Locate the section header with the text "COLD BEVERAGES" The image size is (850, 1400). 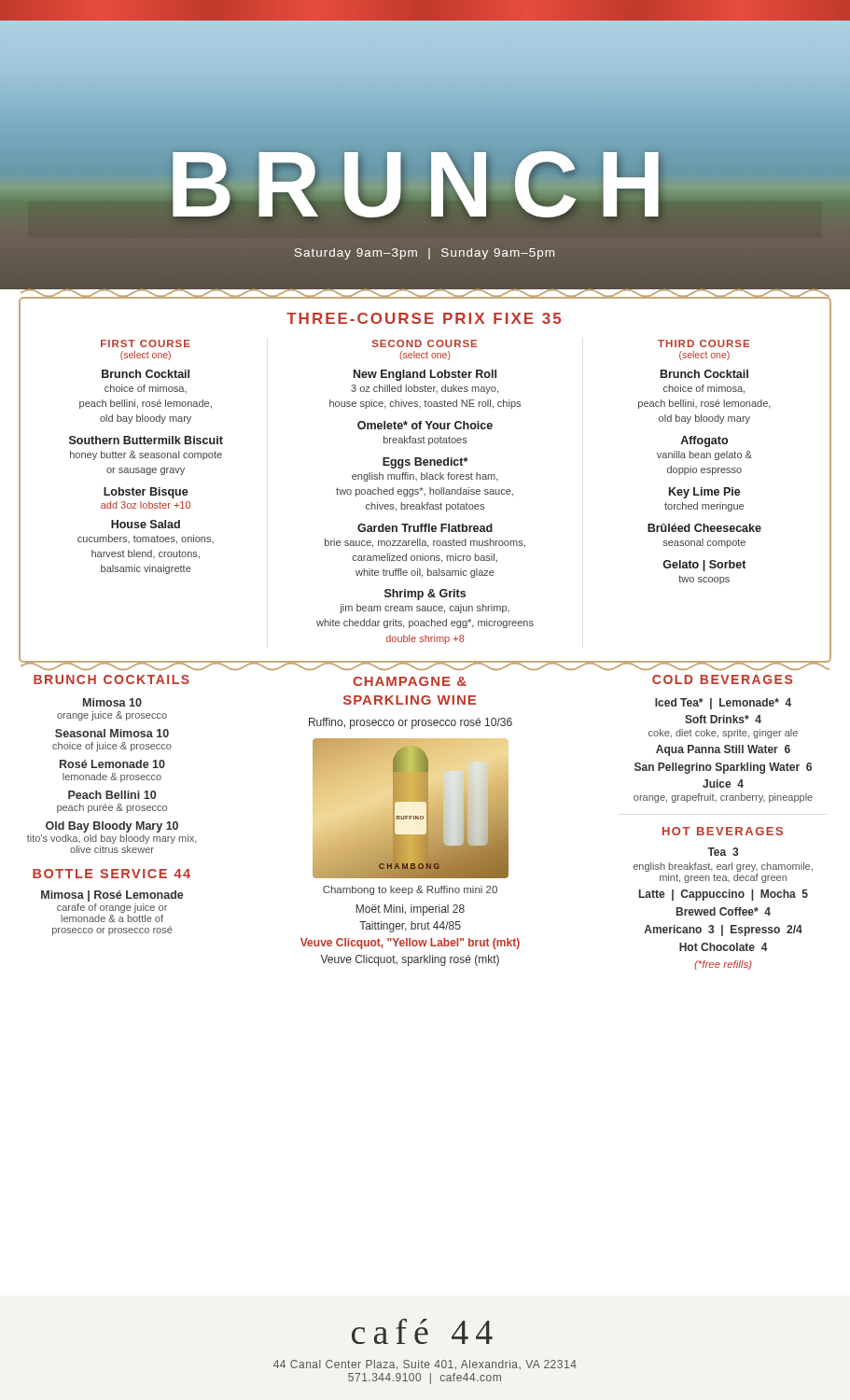[x=723, y=679]
